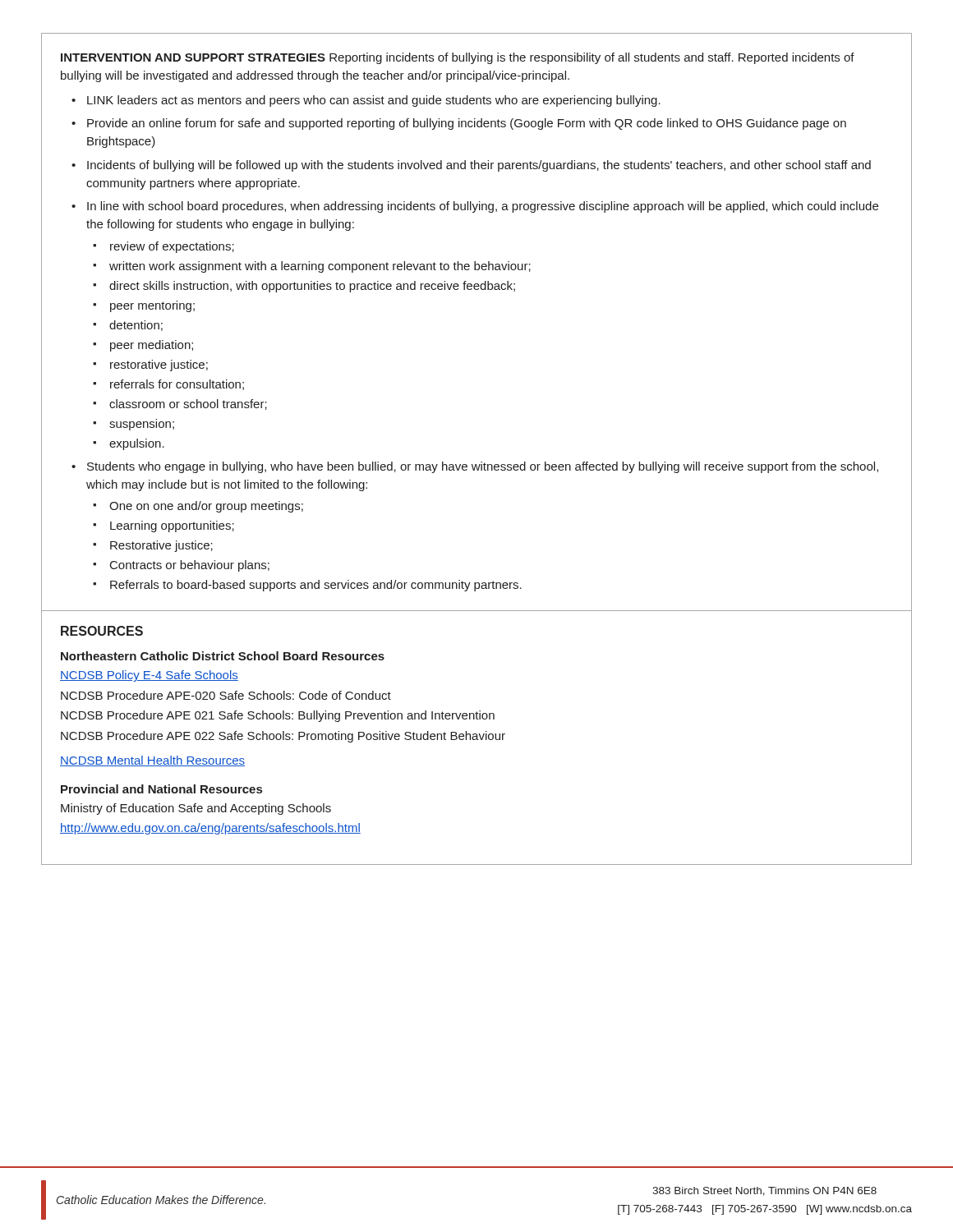Viewport: 953px width, 1232px height.
Task: Locate the passage starting "Incidents of bullying will"
Action: (479, 173)
